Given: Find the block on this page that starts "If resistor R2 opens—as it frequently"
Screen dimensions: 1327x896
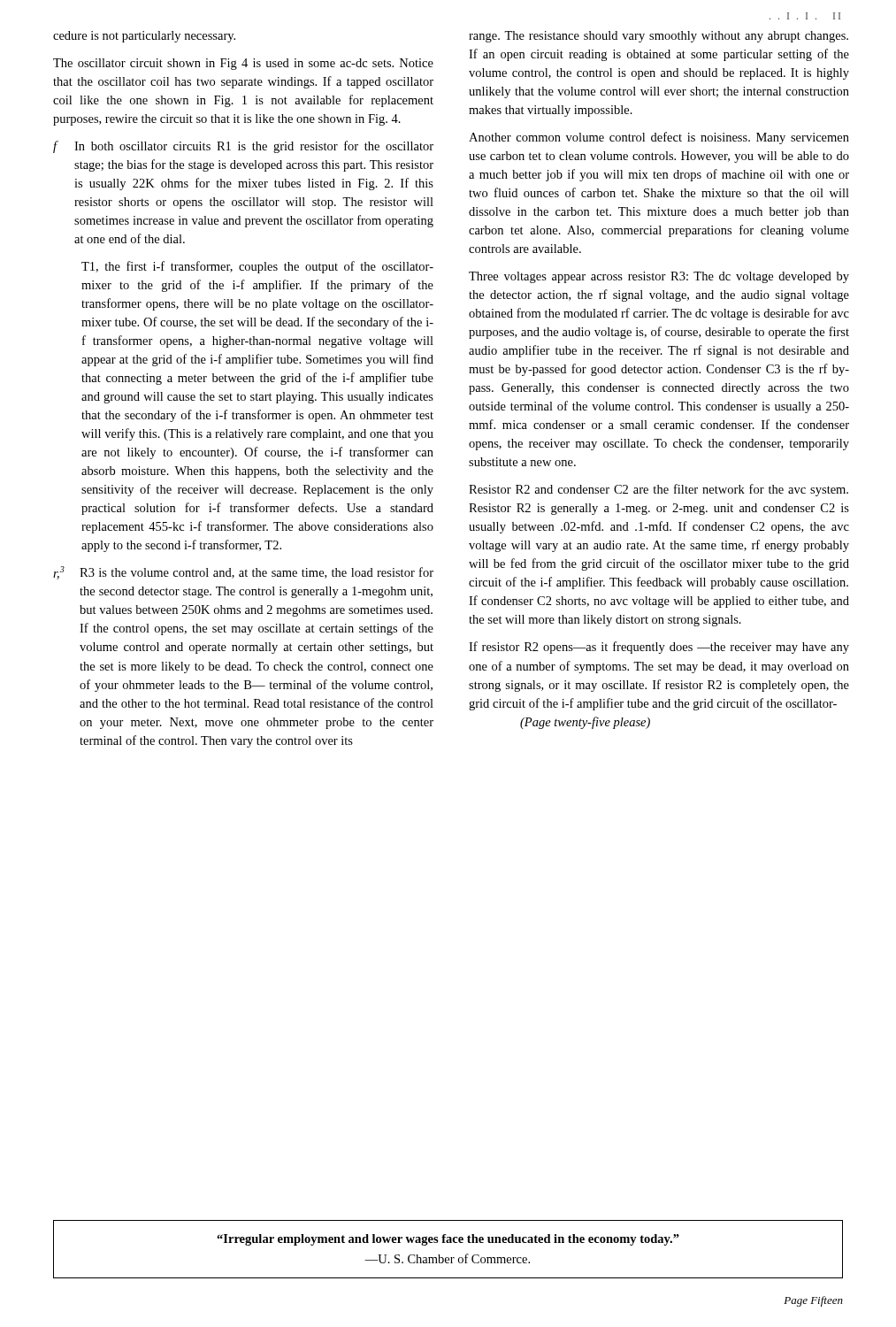Looking at the screenshot, I should [x=659, y=684].
